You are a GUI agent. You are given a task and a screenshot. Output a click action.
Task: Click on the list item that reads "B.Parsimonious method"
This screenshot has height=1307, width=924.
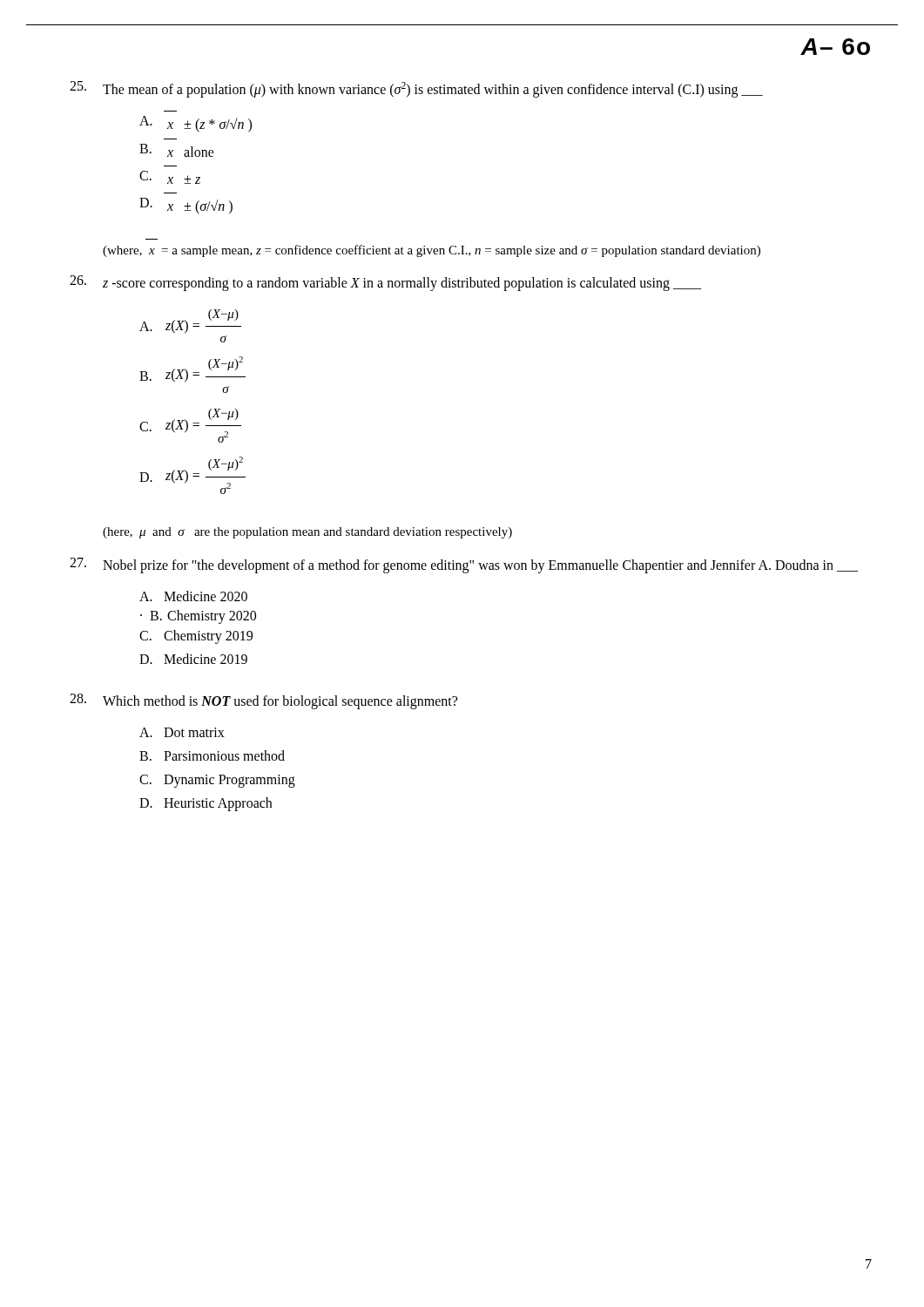point(212,756)
